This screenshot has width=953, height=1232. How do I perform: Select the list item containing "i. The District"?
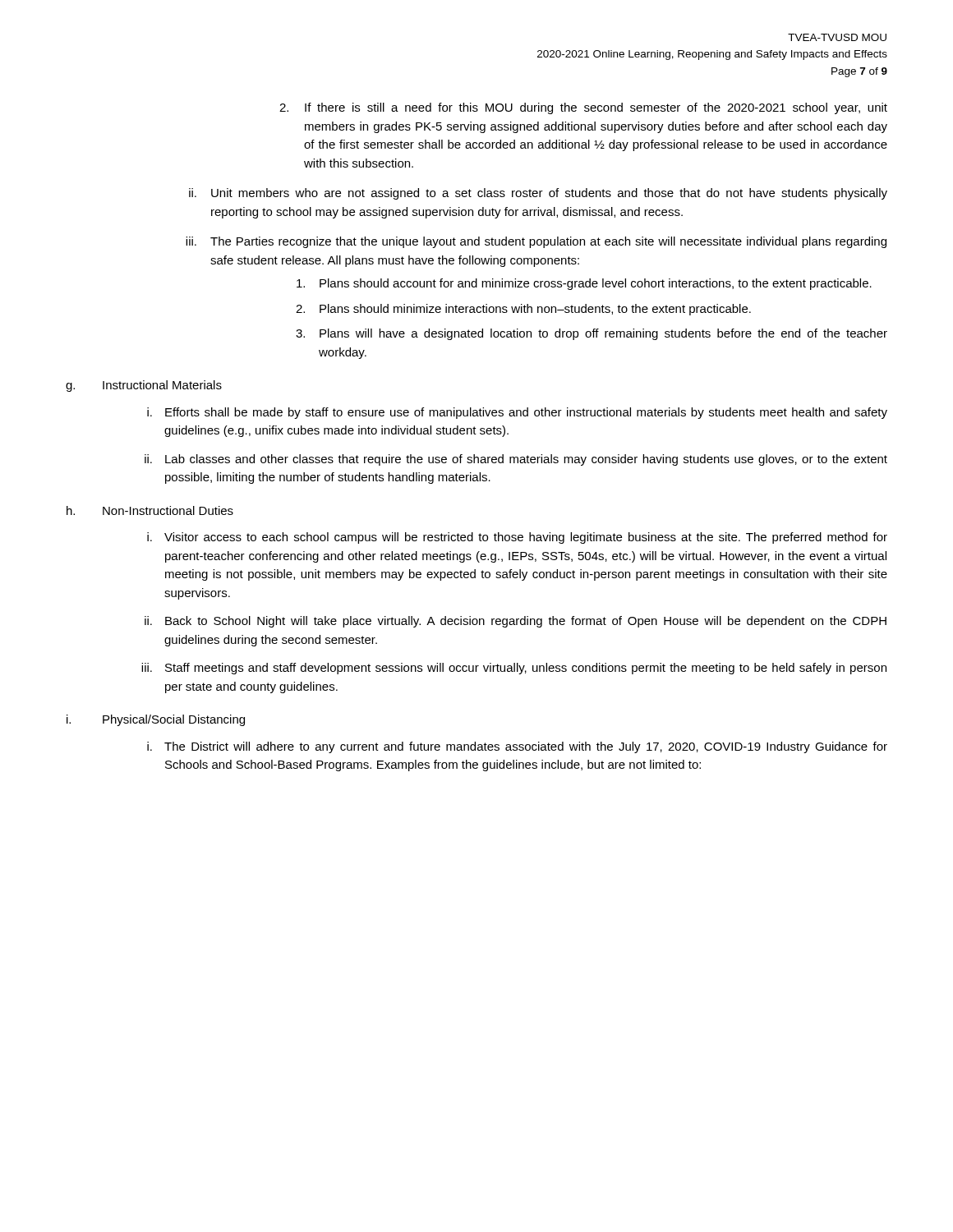(505, 756)
